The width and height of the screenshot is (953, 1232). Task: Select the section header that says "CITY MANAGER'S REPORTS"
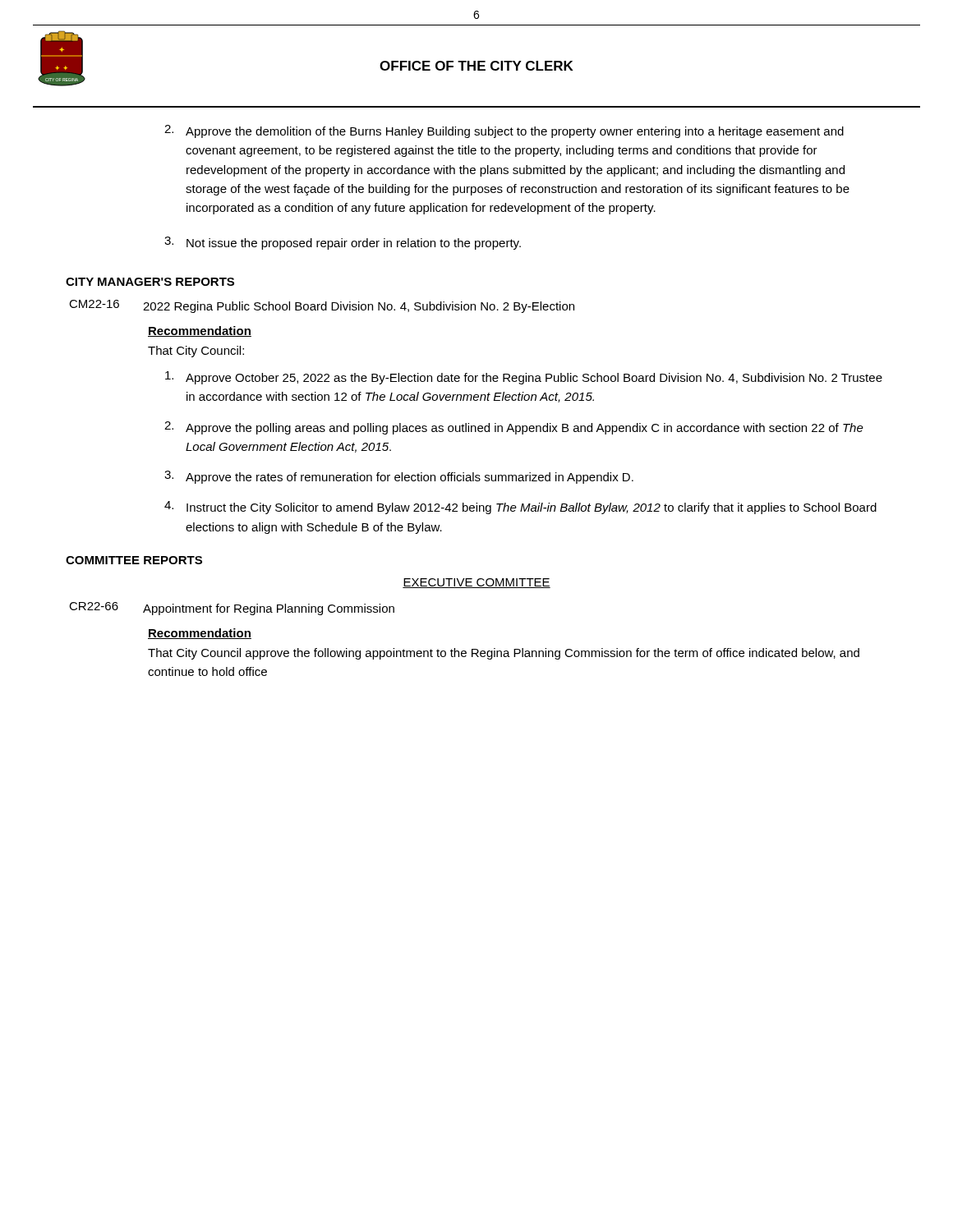(150, 281)
